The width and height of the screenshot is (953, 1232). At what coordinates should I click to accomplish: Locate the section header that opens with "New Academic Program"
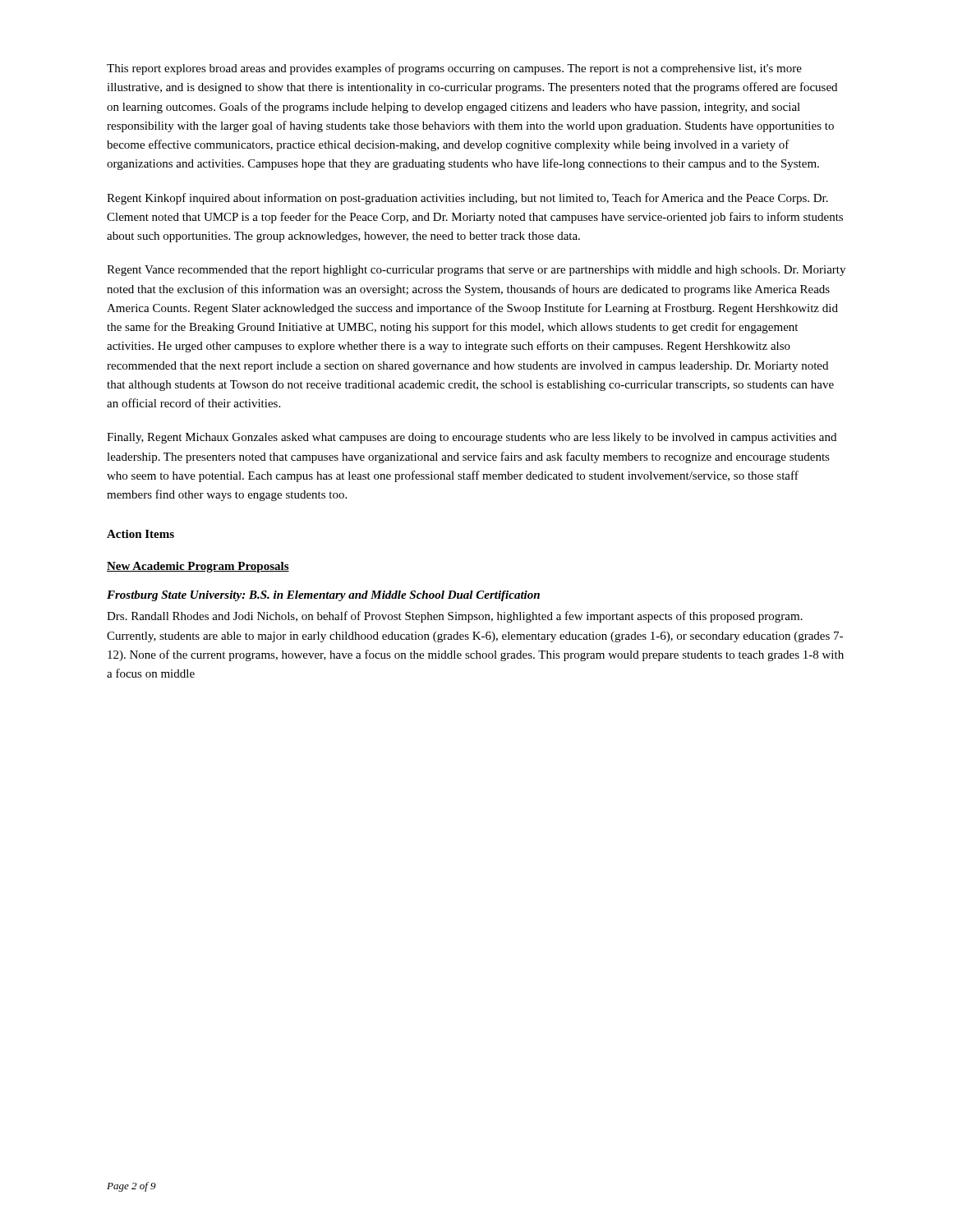tap(198, 566)
